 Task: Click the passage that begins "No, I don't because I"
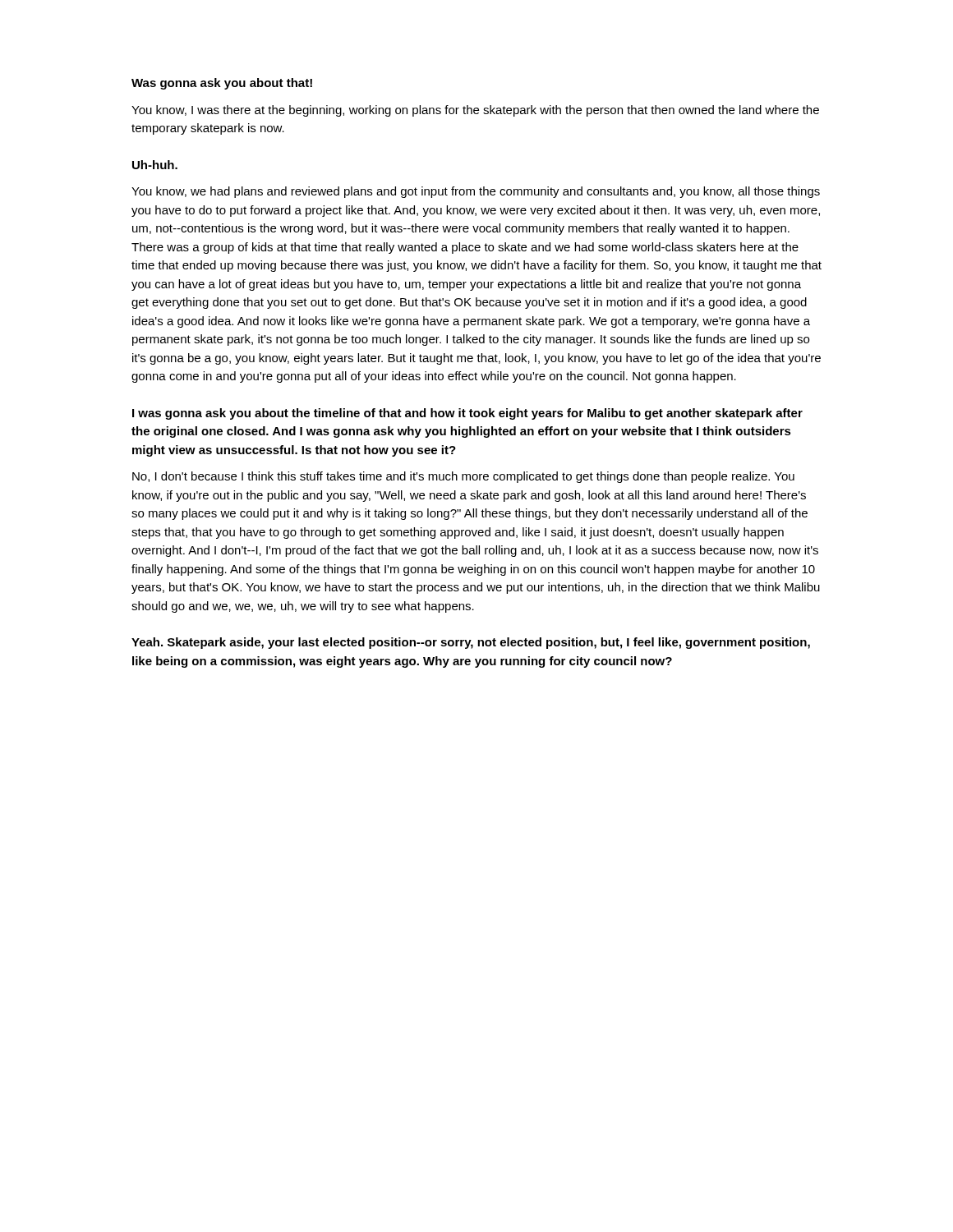[476, 541]
